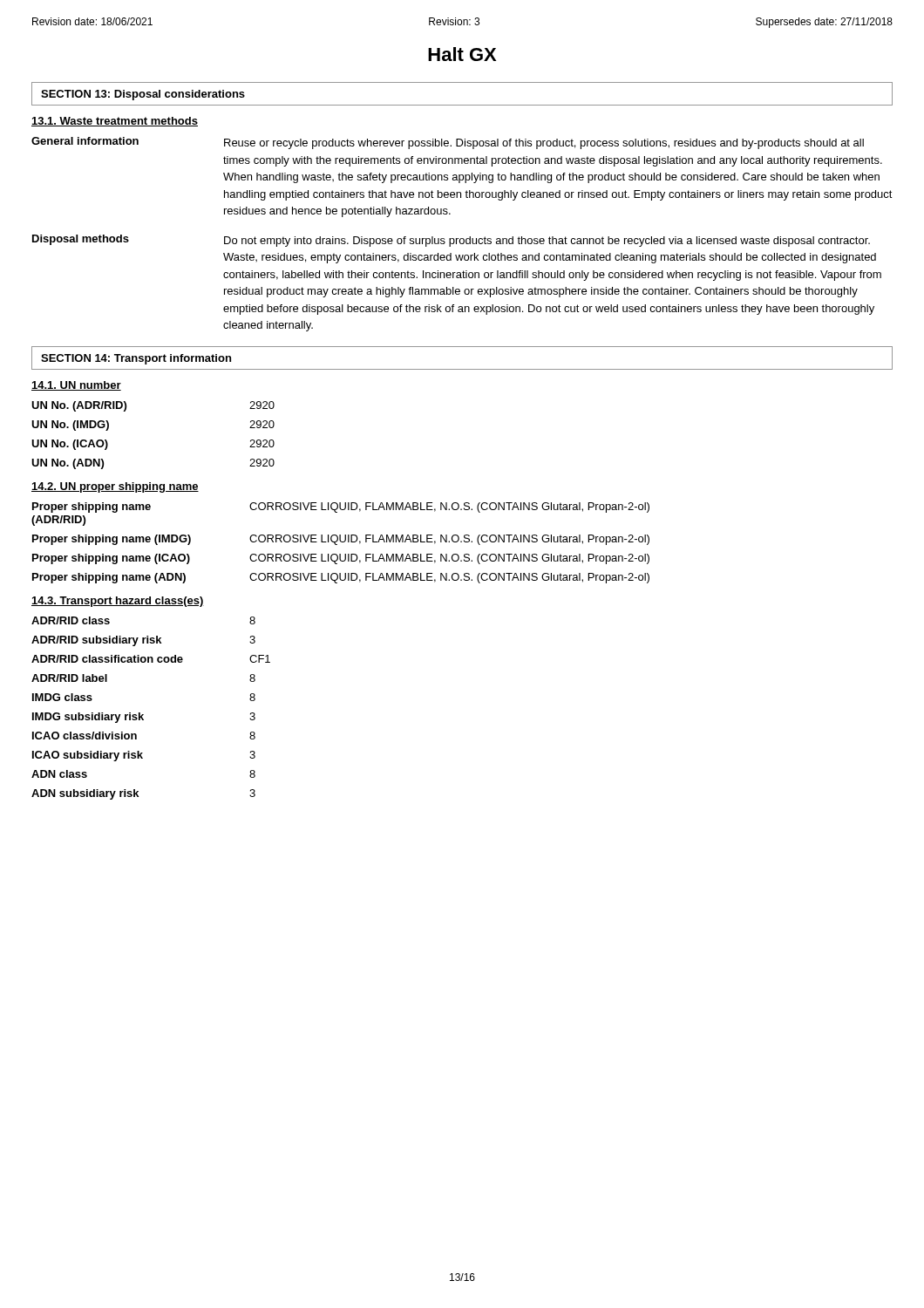Locate the text containing "ICAO class/division 8"
Viewport: 924px width, 1308px height.
(143, 735)
